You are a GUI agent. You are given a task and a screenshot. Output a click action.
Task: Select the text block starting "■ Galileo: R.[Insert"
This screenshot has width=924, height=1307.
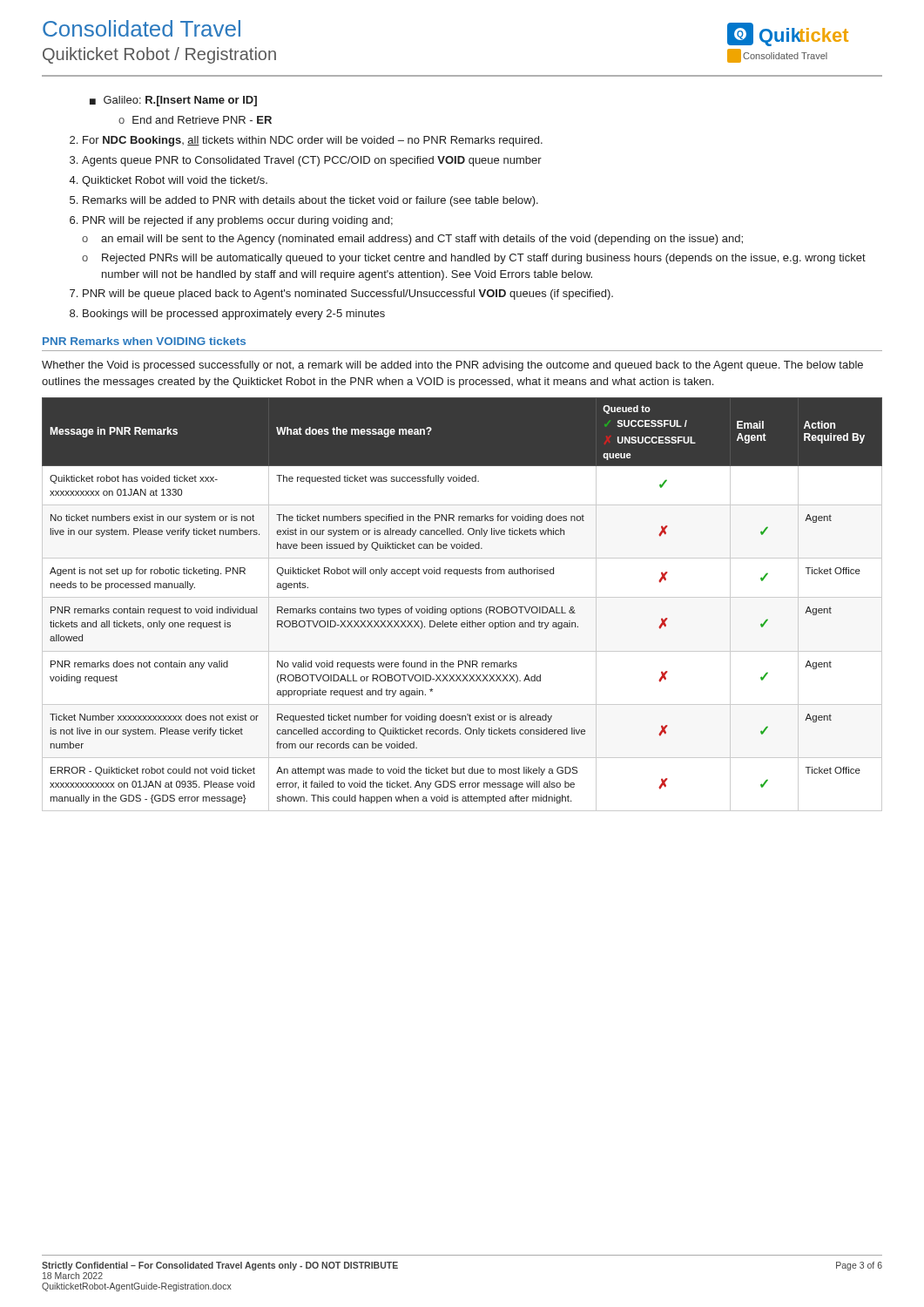coord(173,101)
